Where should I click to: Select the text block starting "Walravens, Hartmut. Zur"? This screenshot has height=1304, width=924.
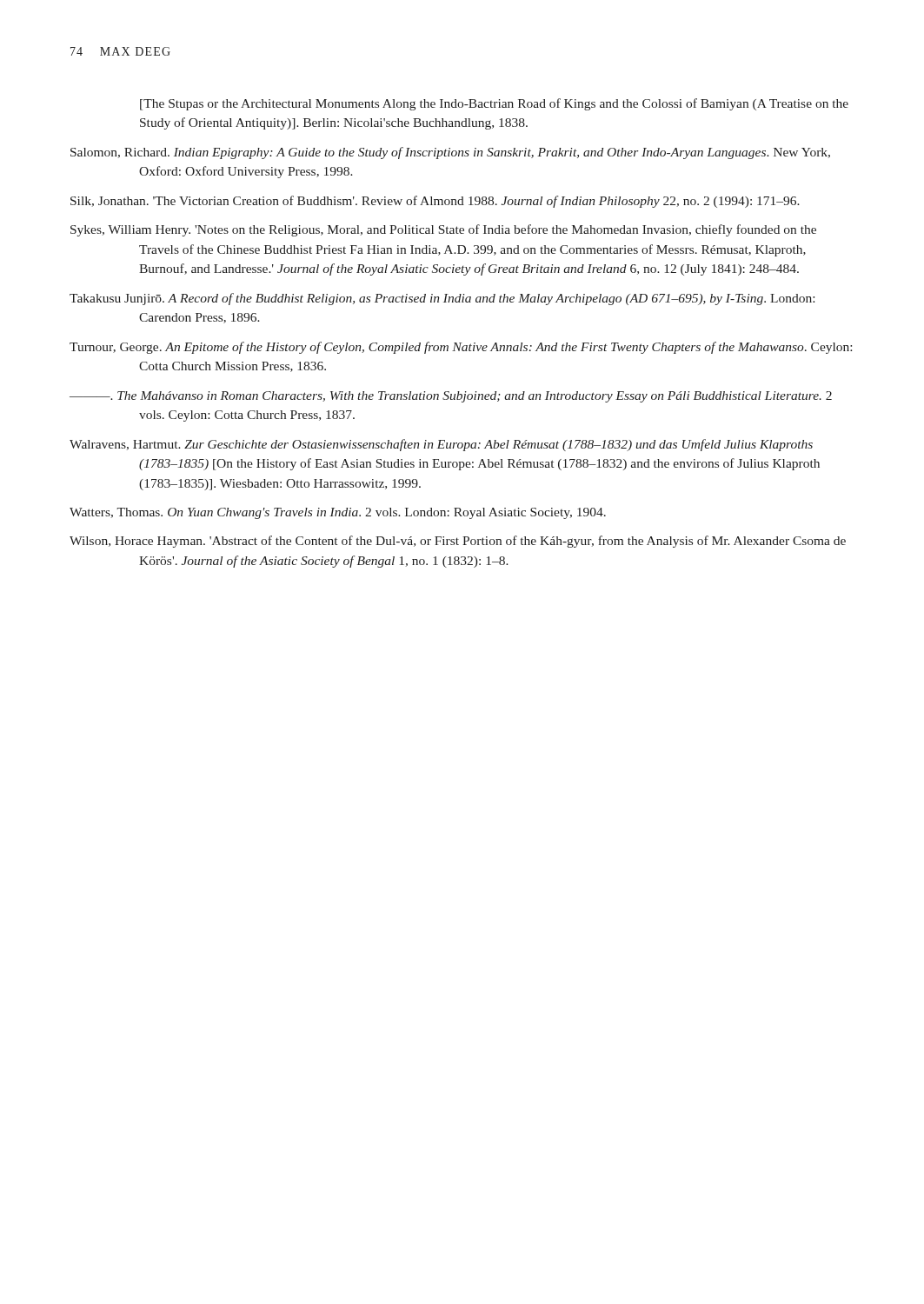[x=445, y=463]
